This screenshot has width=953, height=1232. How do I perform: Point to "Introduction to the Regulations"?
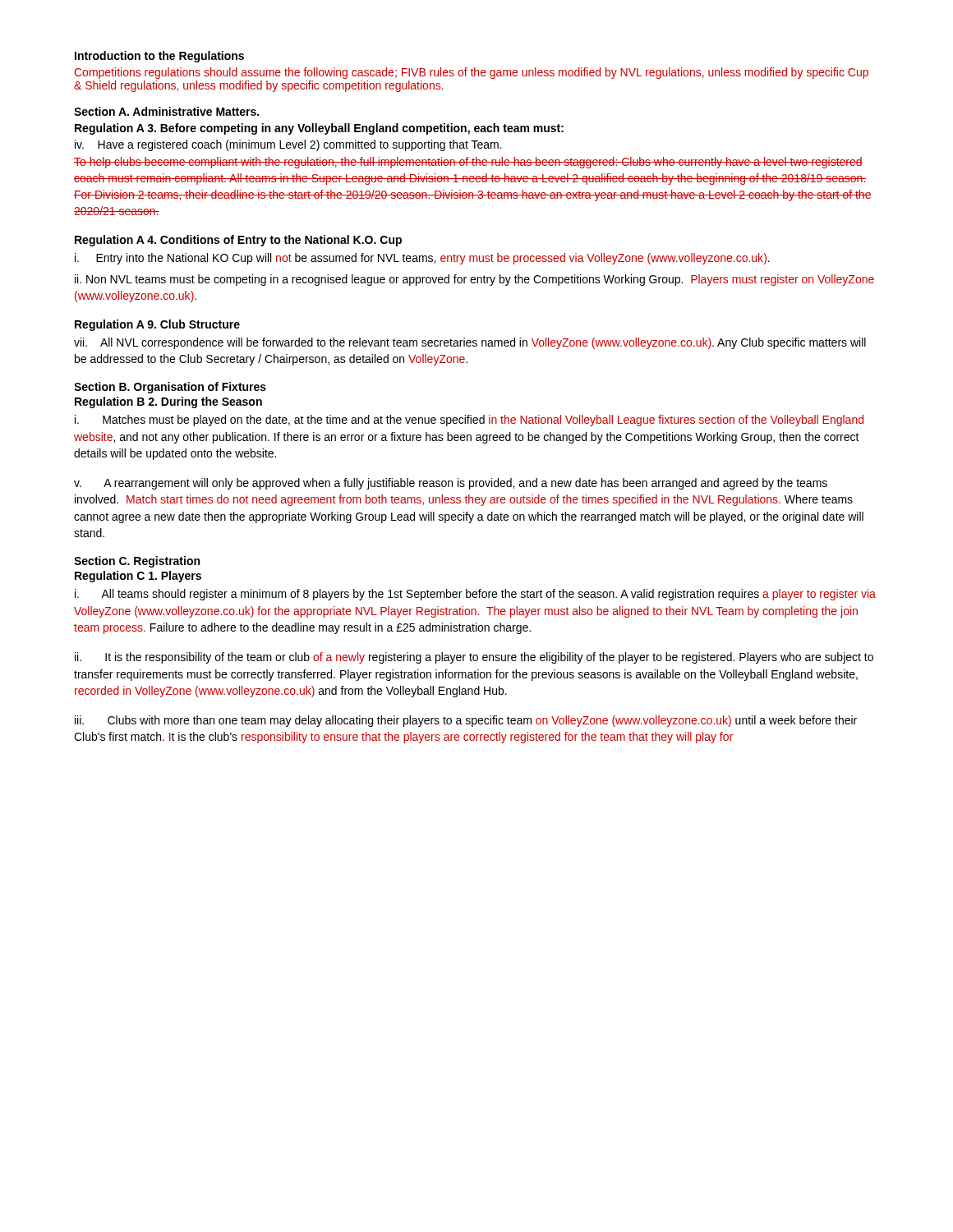159,56
